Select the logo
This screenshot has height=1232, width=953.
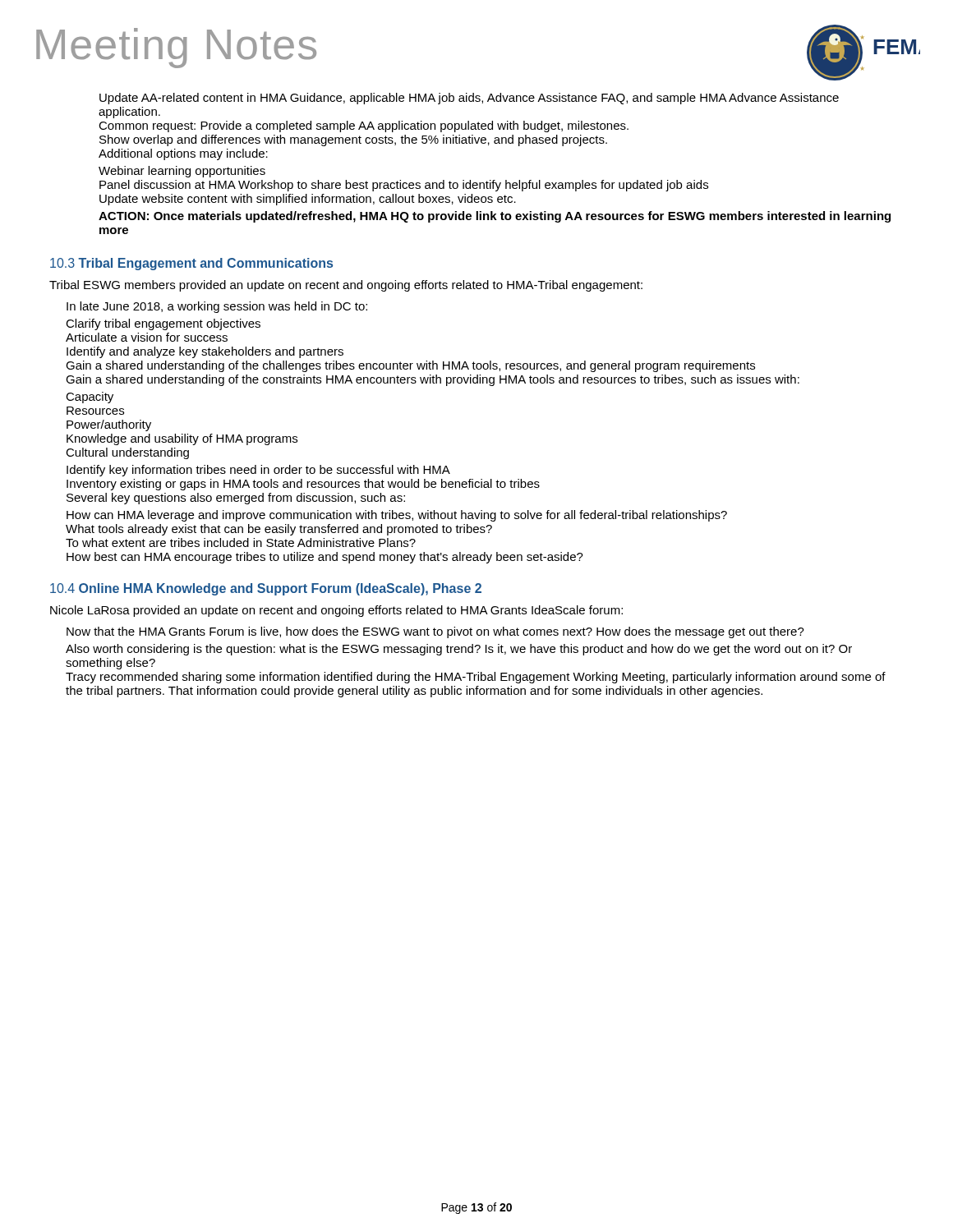click(863, 54)
